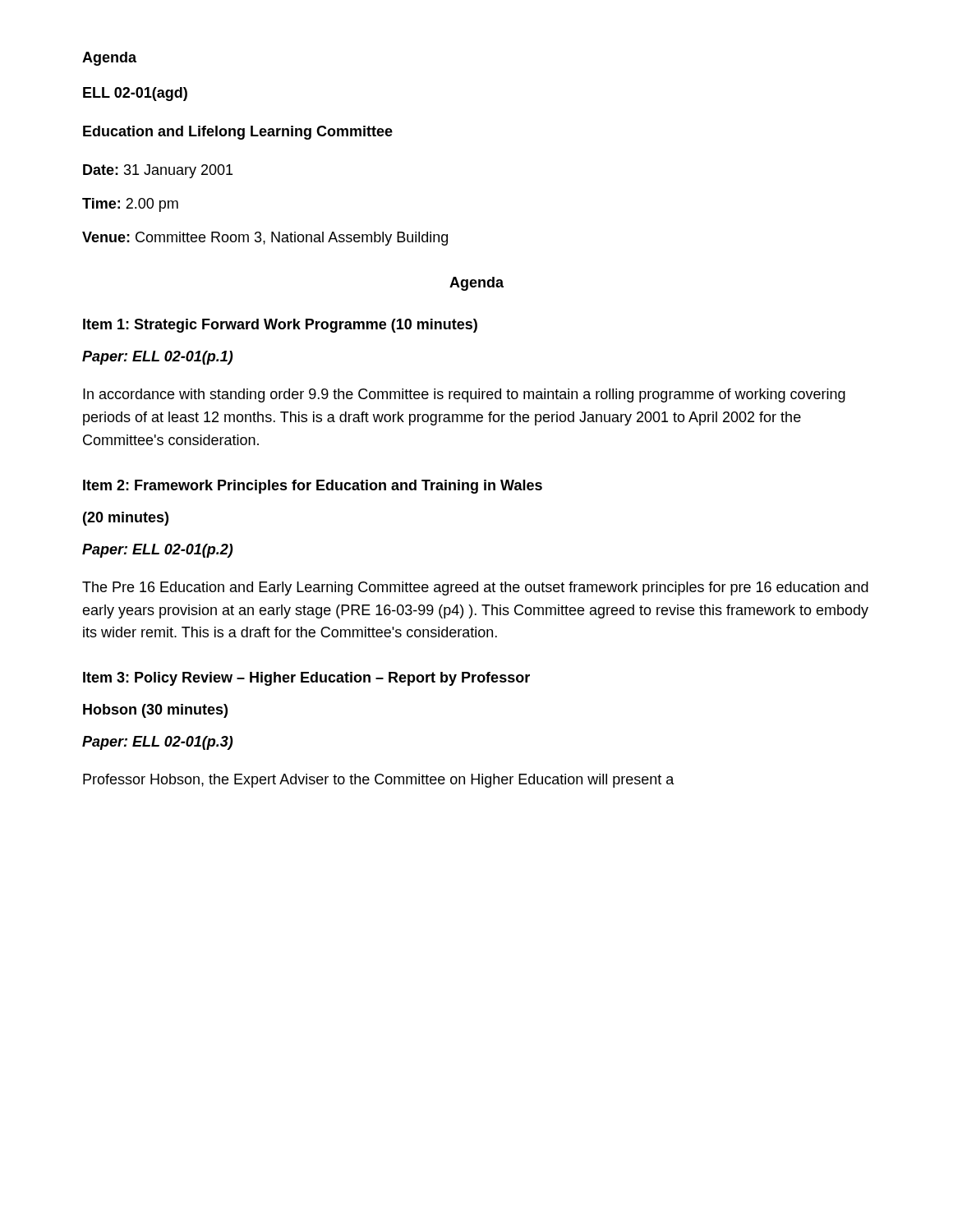Point to the region starting "Item 2: Framework"
The height and width of the screenshot is (1232, 953).
[x=312, y=485]
